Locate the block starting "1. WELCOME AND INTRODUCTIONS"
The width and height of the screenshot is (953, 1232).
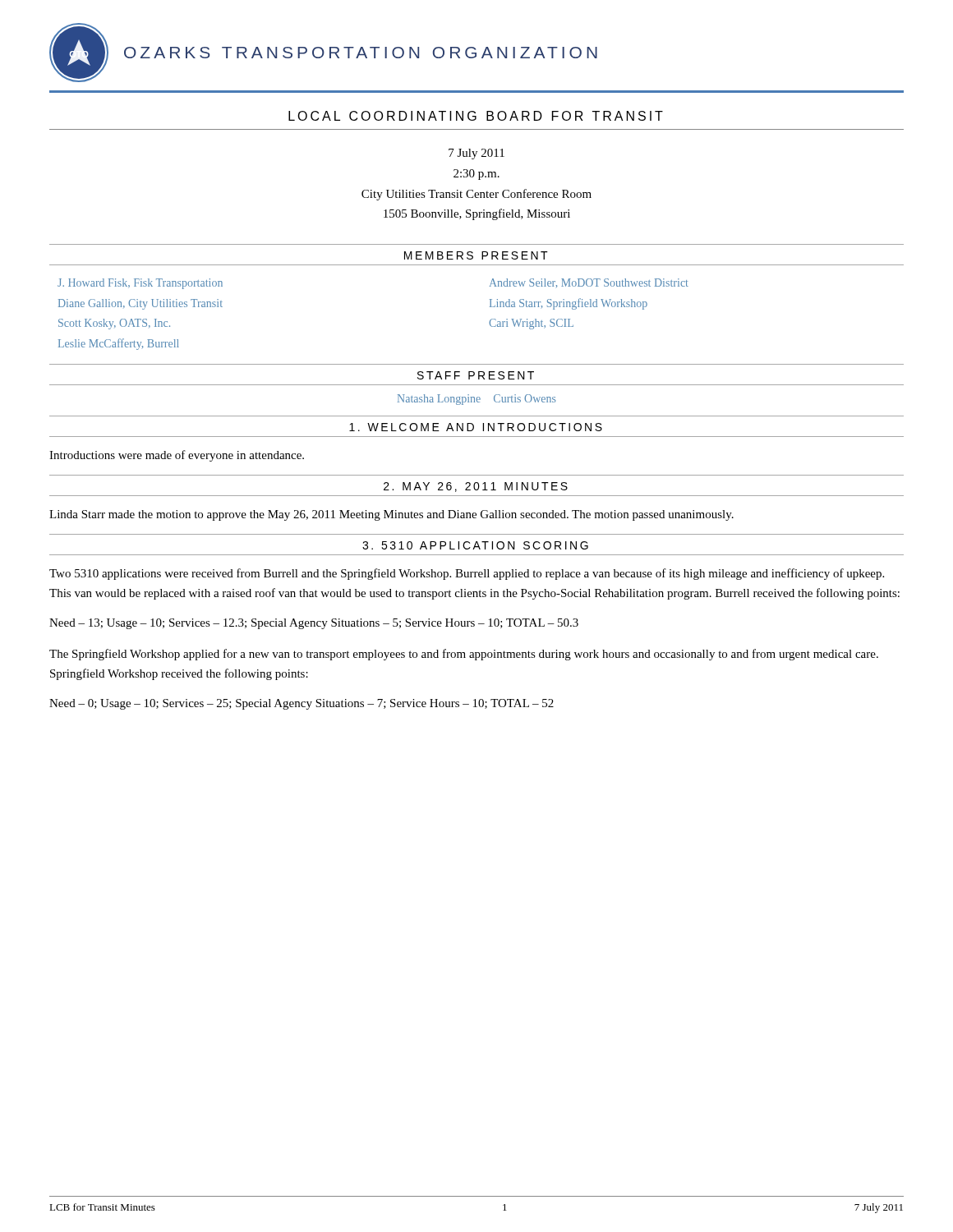[x=476, y=427]
